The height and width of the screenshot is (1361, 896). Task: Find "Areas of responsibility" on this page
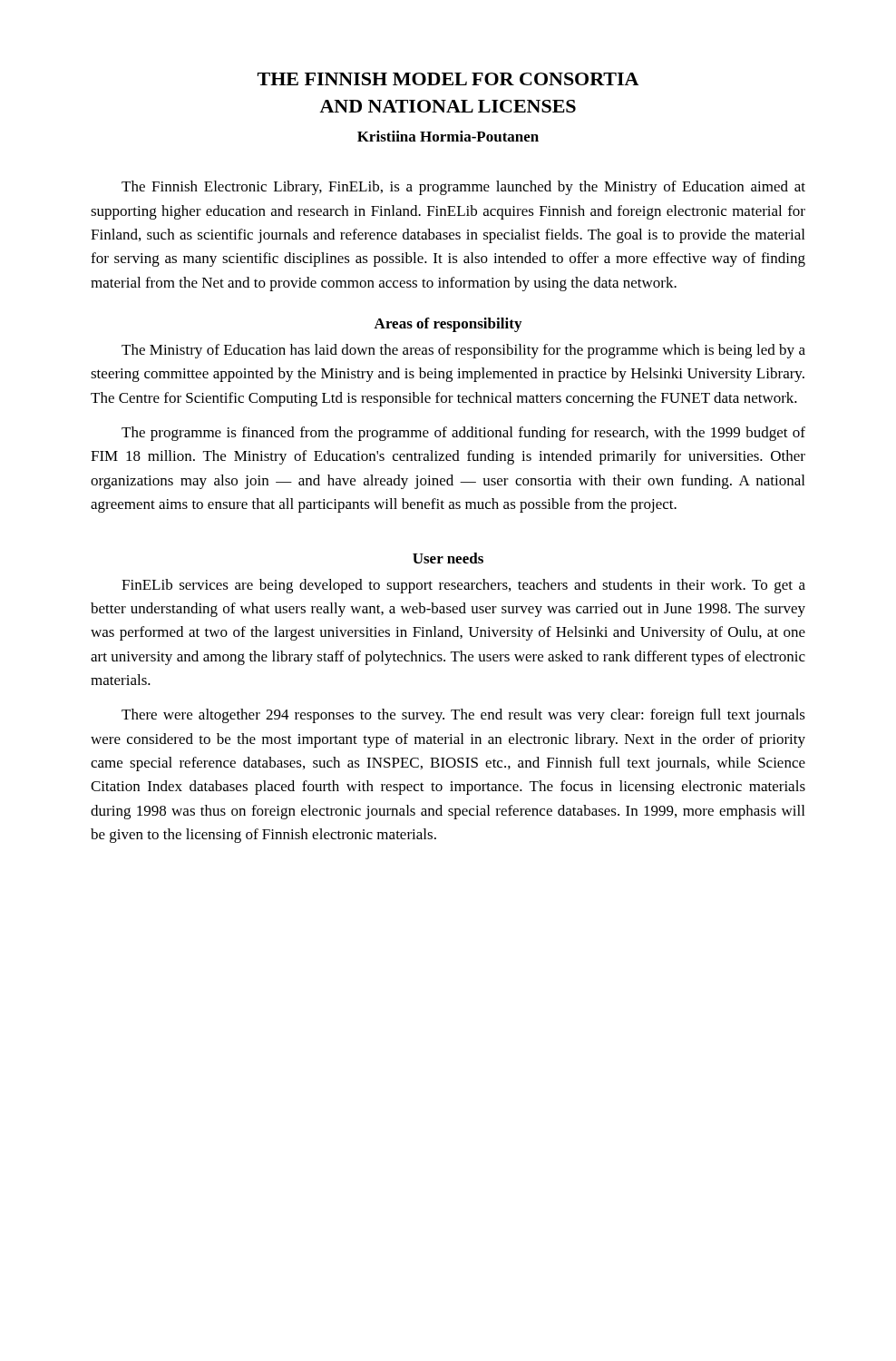click(x=448, y=324)
